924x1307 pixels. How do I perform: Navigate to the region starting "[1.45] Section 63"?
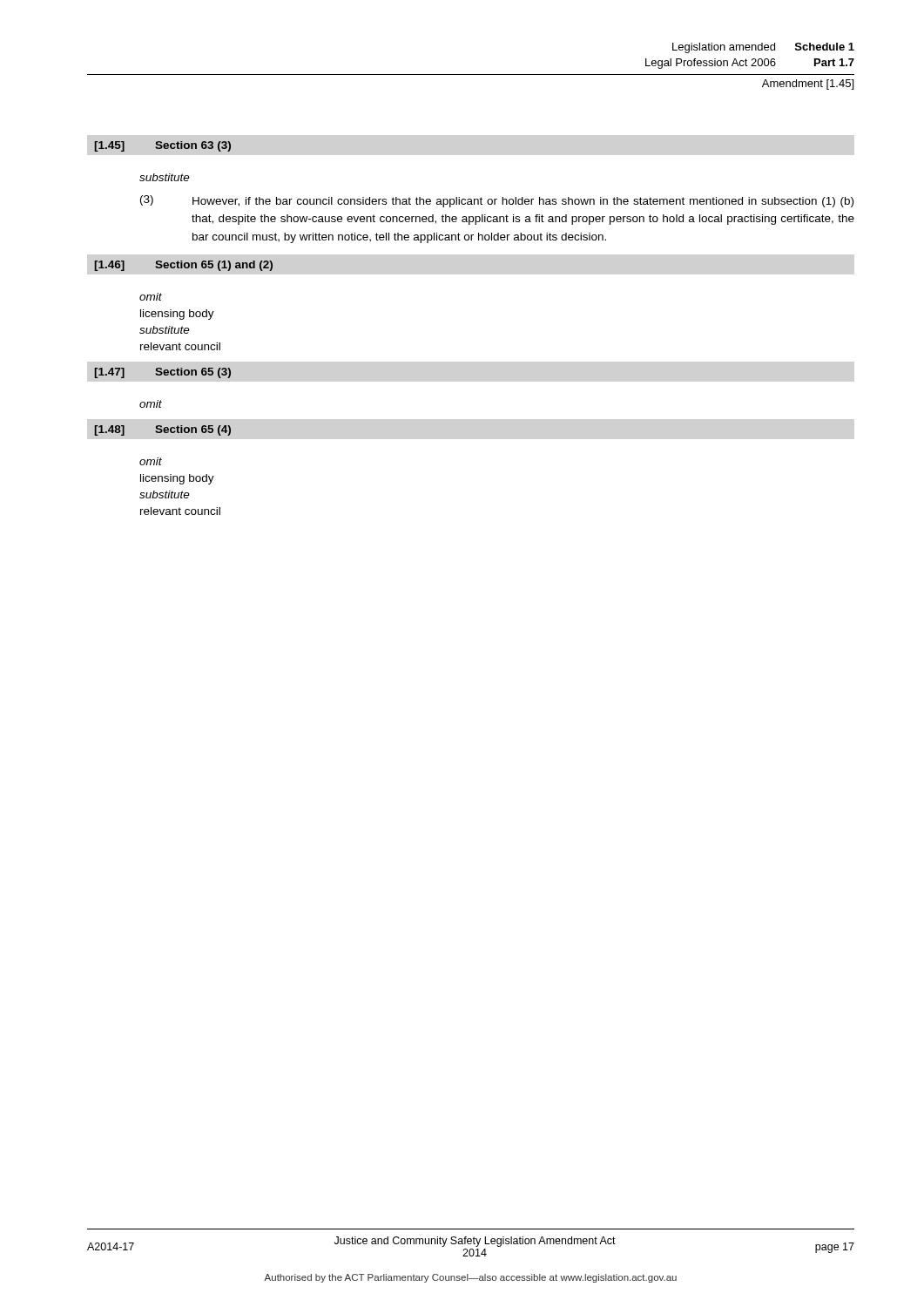(163, 145)
